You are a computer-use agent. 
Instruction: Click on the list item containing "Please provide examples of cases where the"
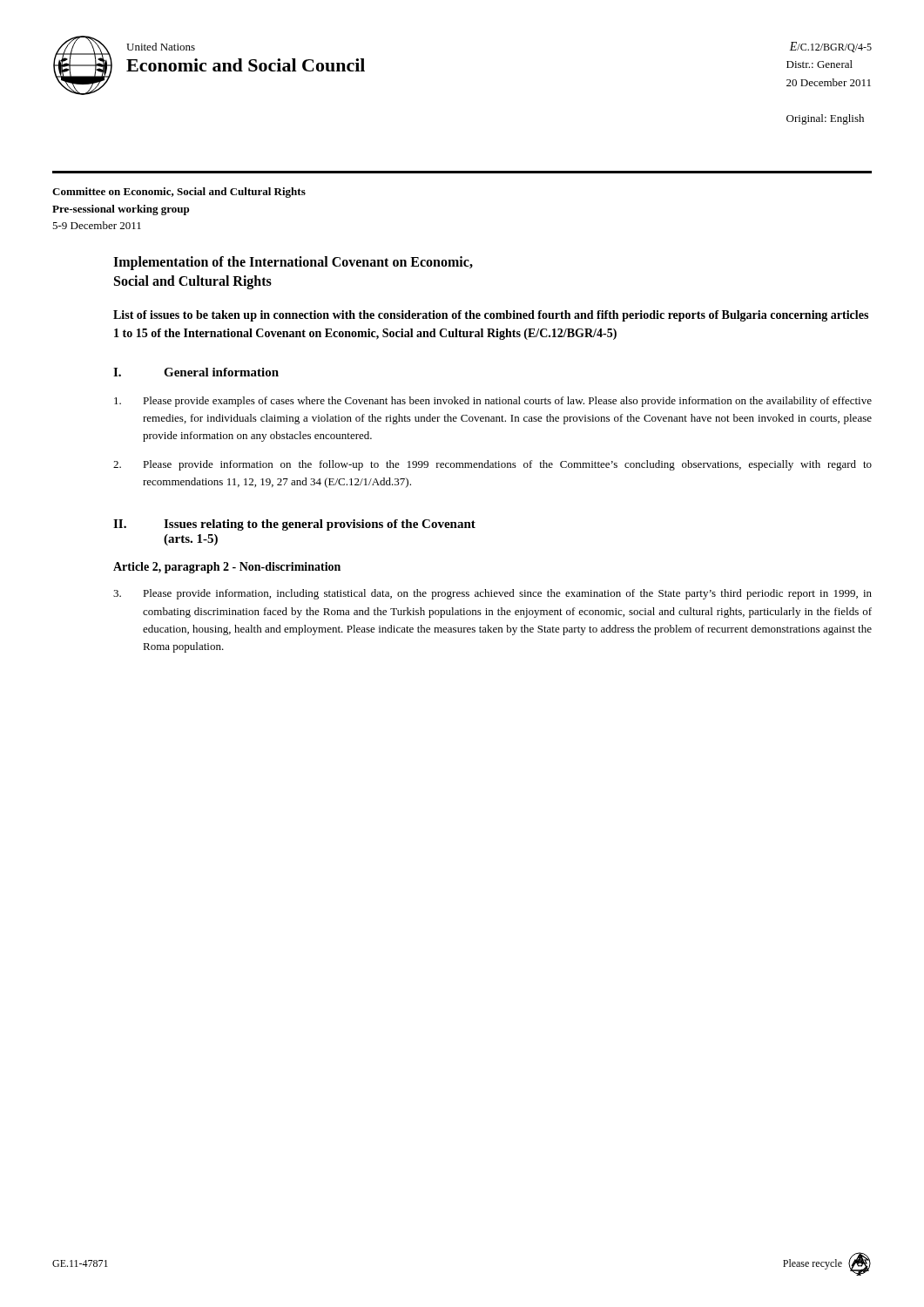[x=492, y=418]
